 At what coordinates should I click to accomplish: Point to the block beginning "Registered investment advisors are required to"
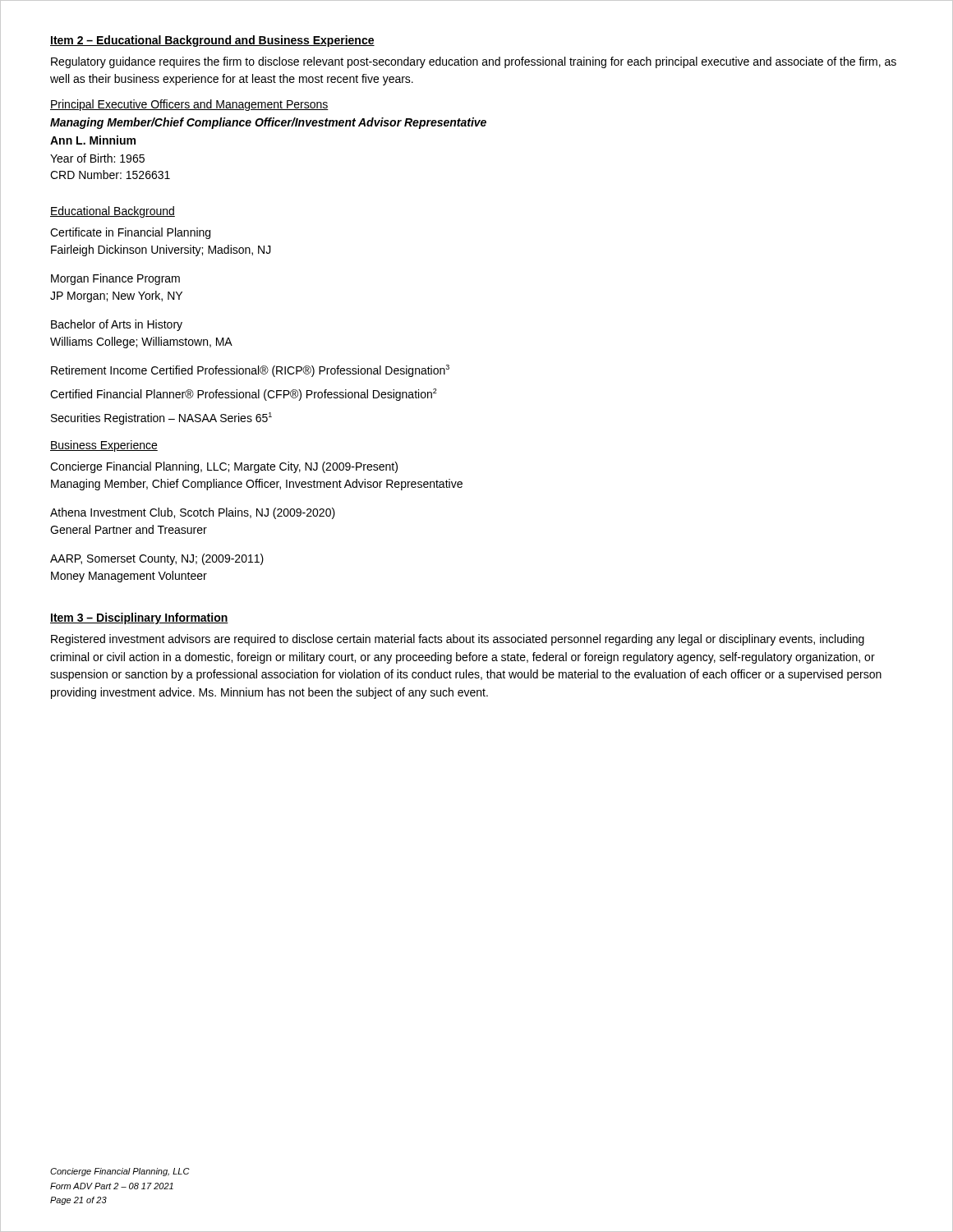pos(466,666)
